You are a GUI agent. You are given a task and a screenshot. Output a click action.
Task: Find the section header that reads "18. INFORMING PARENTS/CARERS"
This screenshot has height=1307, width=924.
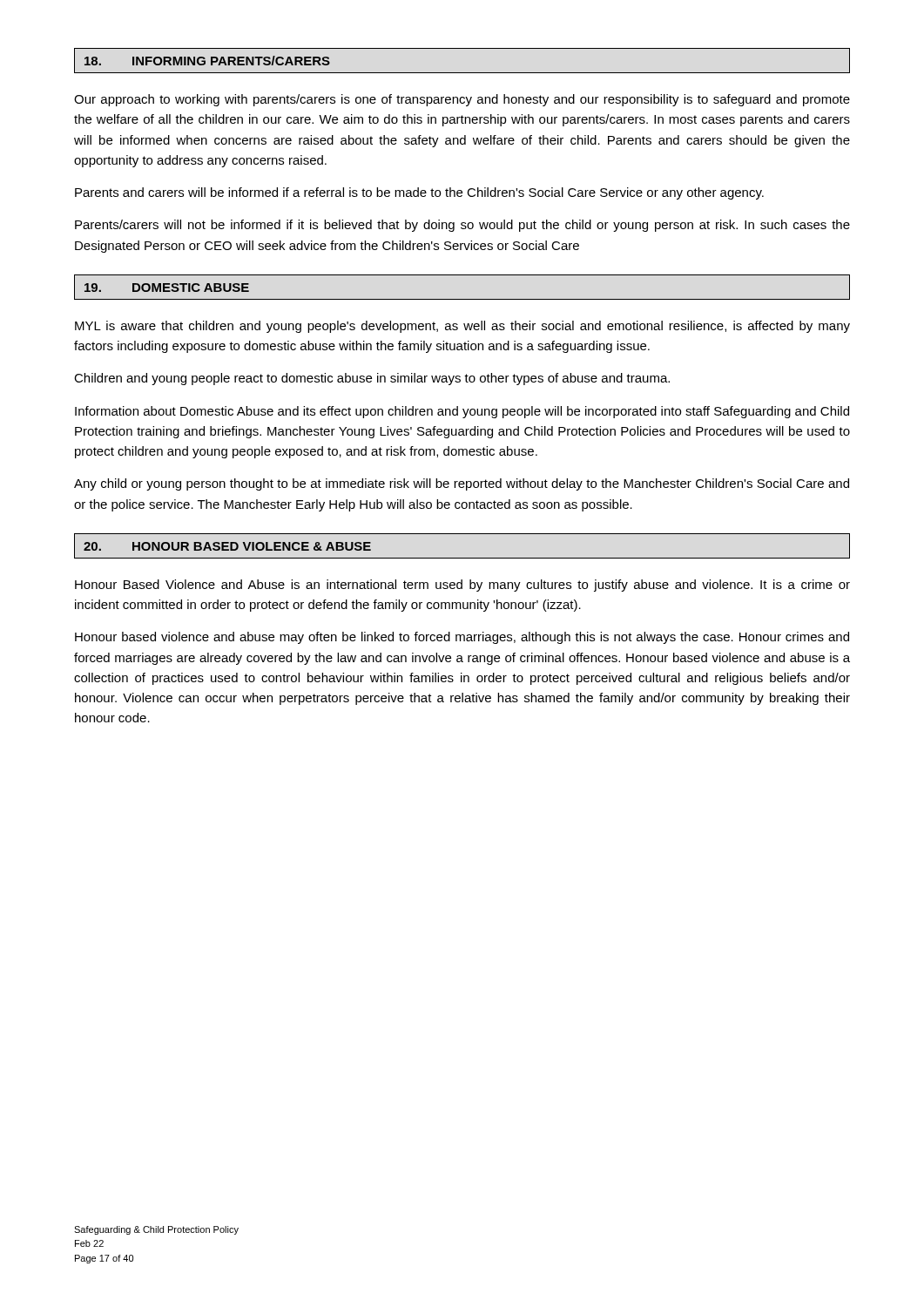click(x=207, y=61)
